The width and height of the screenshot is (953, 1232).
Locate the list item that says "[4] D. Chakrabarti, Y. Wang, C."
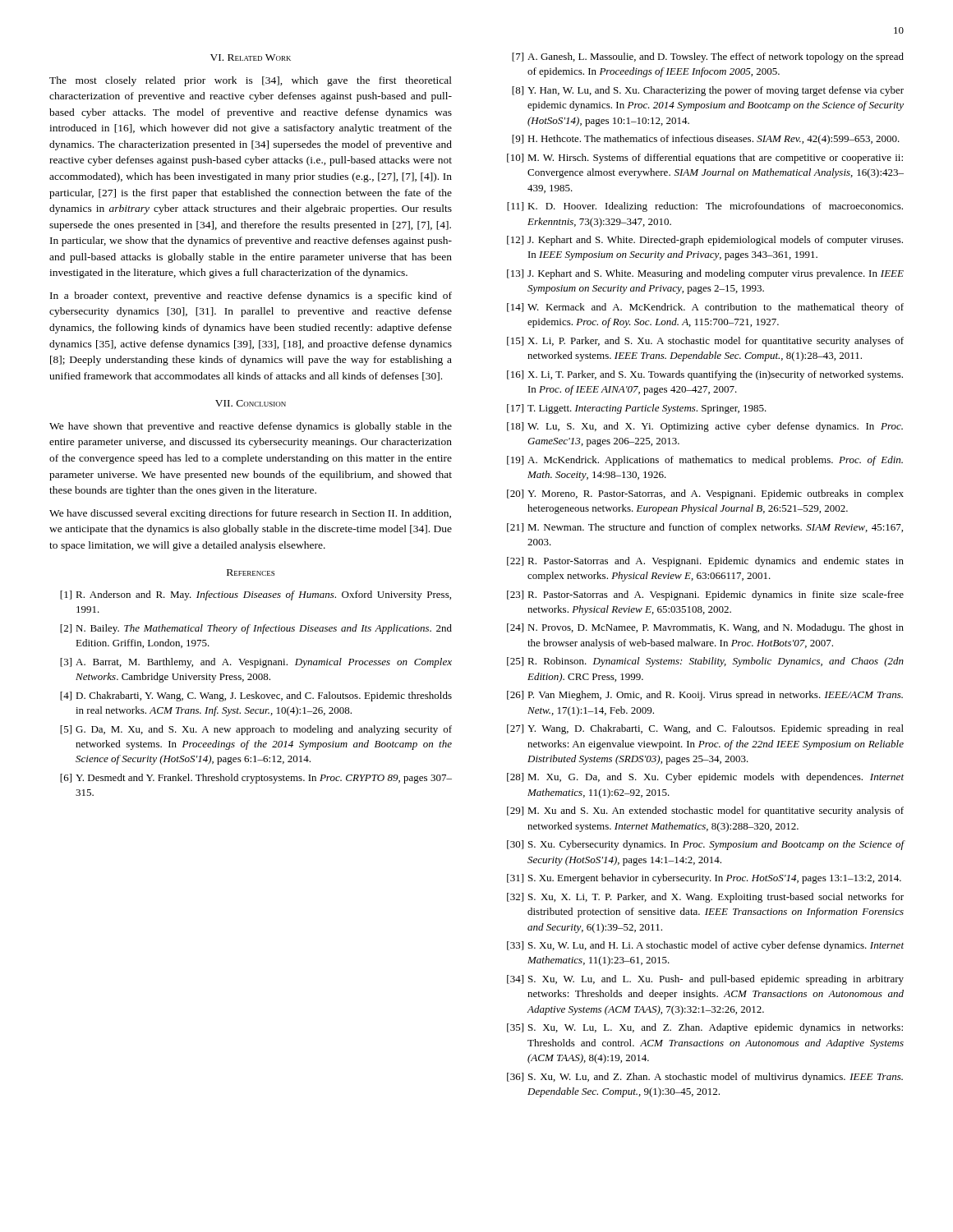tap(251, 703)
